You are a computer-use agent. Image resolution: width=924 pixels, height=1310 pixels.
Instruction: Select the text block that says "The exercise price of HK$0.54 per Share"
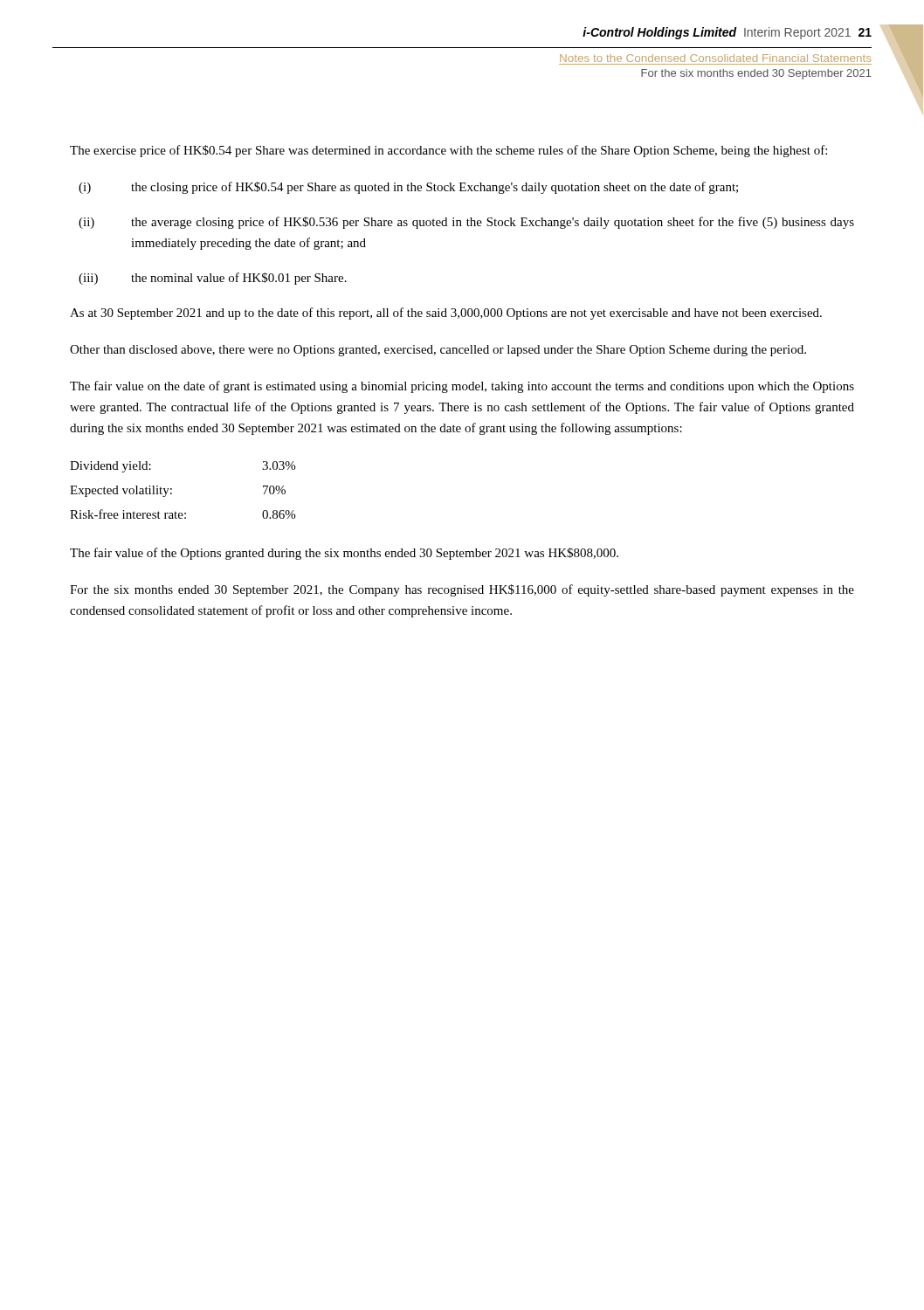pos(449,150)
